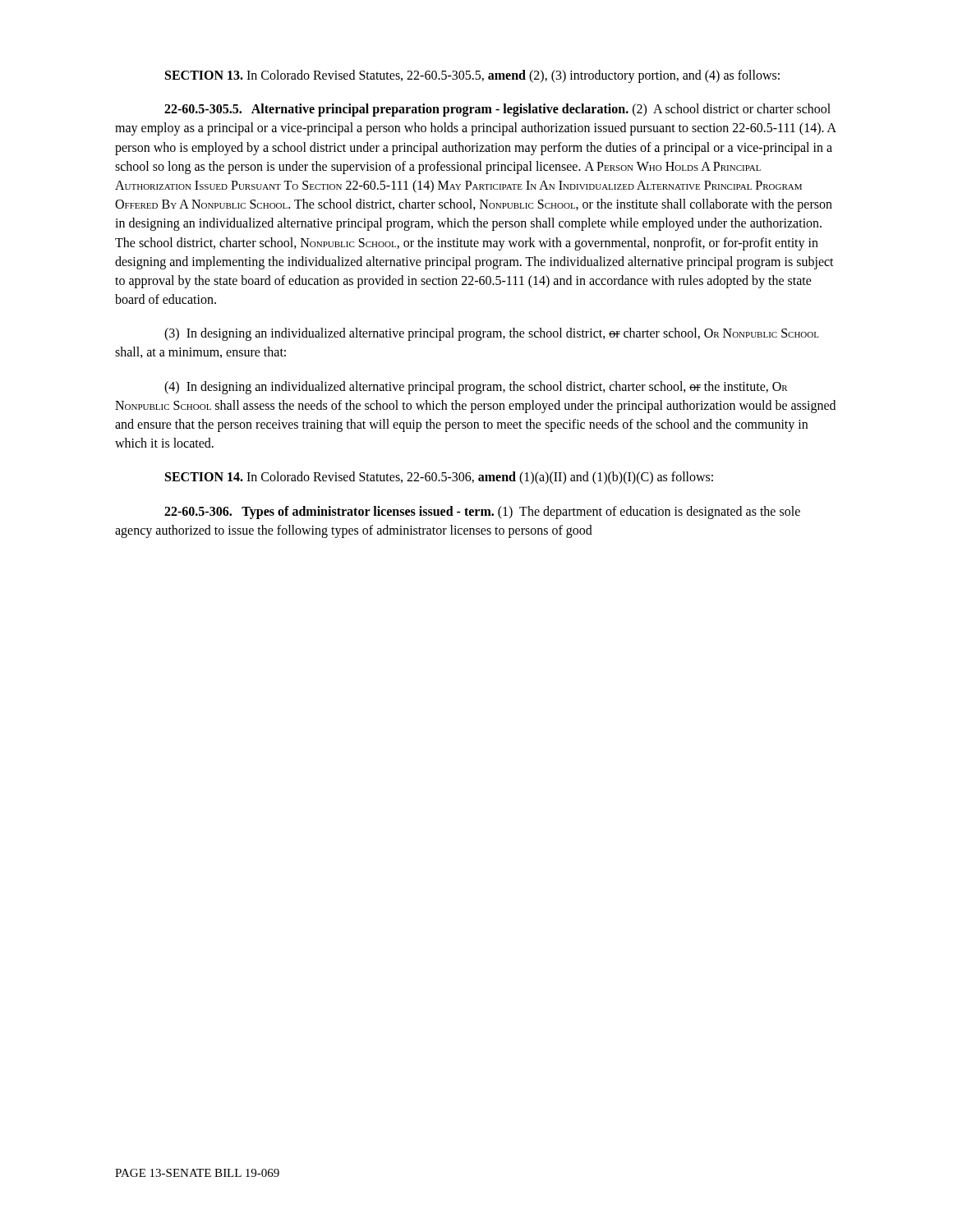
Task: Select the text starting "(4) In designing an individualized"
Action: pos(476,415)
